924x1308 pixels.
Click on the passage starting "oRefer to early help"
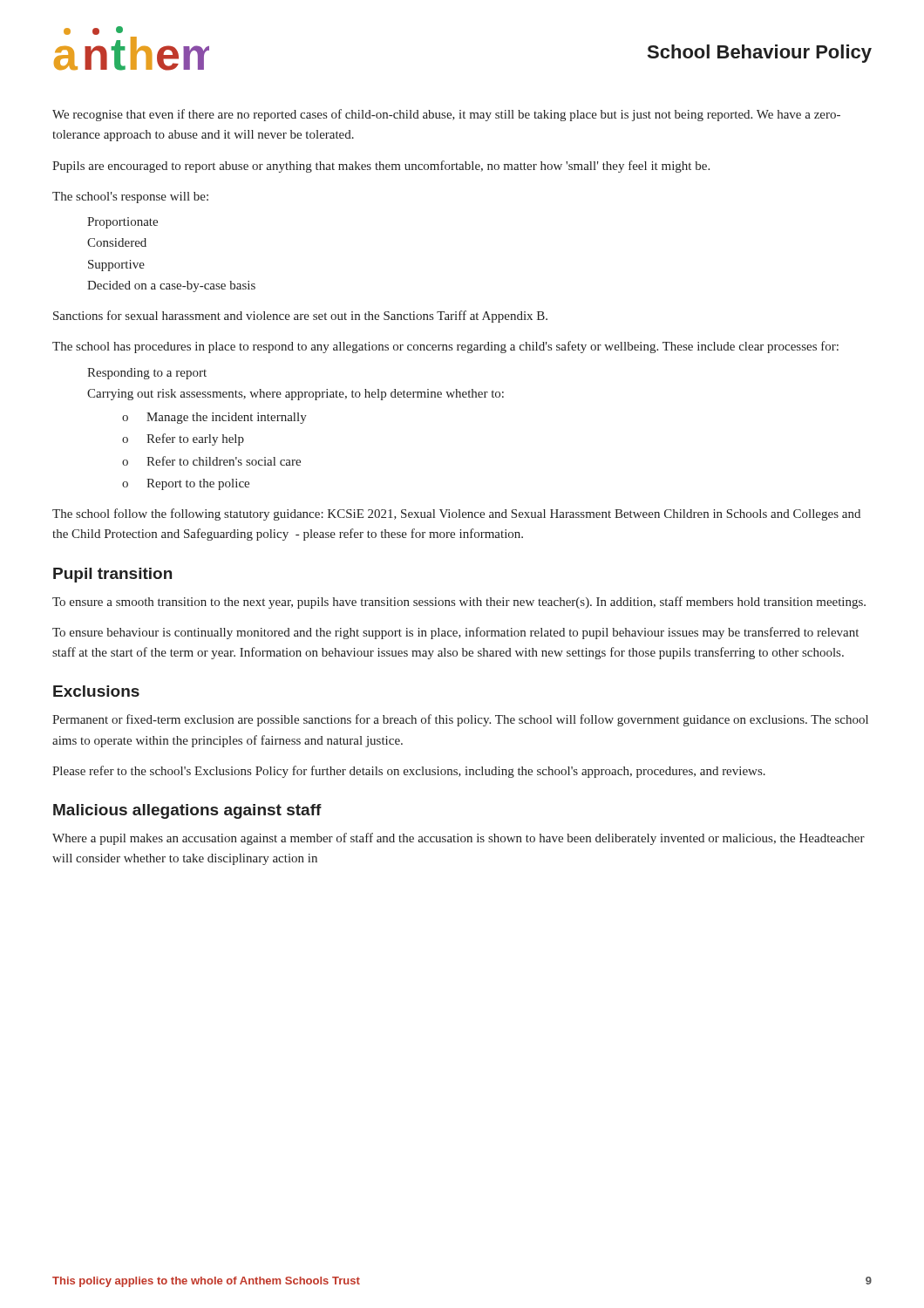coord(183,439)
